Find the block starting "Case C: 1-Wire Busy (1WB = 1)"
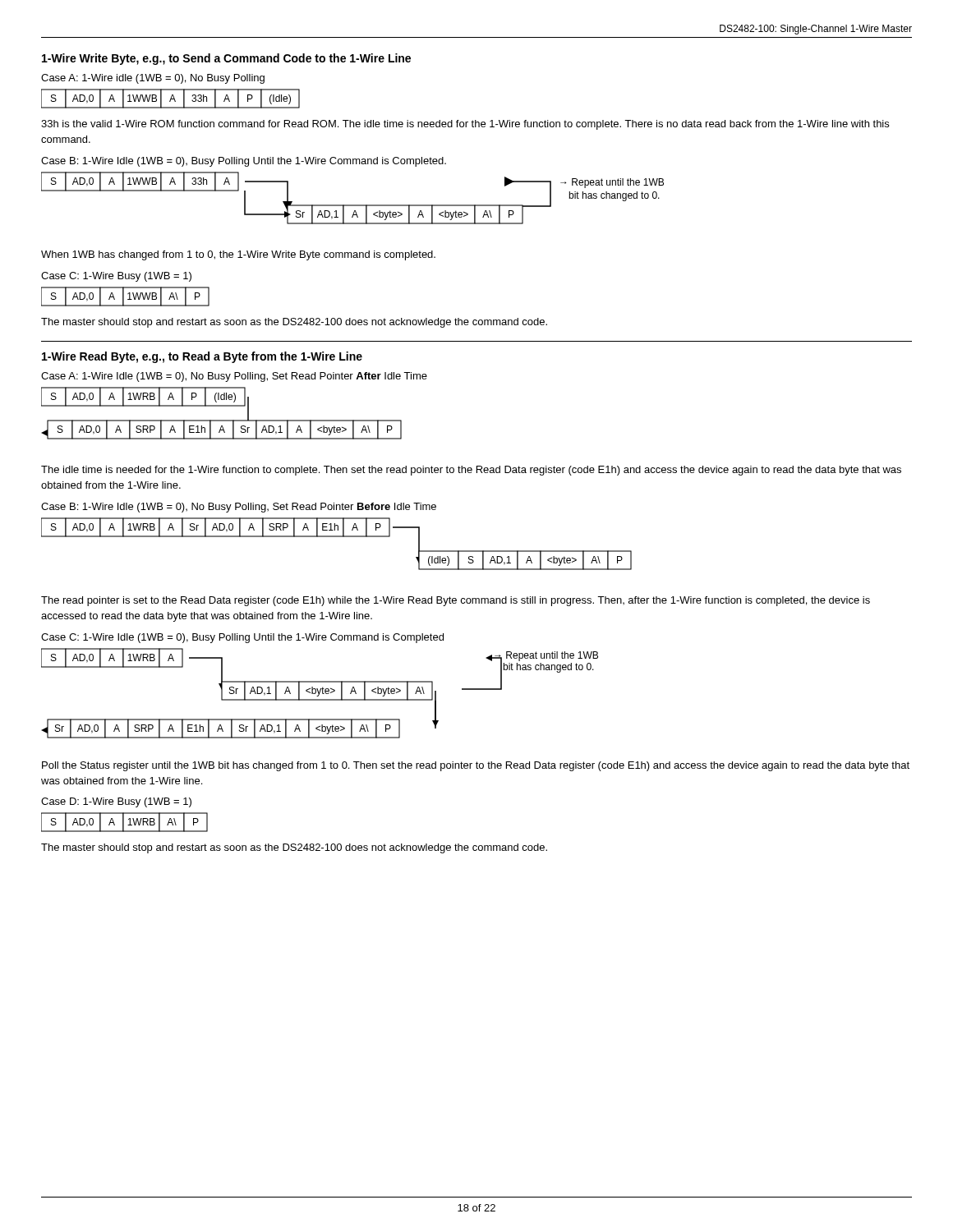 tap(117, 275)
